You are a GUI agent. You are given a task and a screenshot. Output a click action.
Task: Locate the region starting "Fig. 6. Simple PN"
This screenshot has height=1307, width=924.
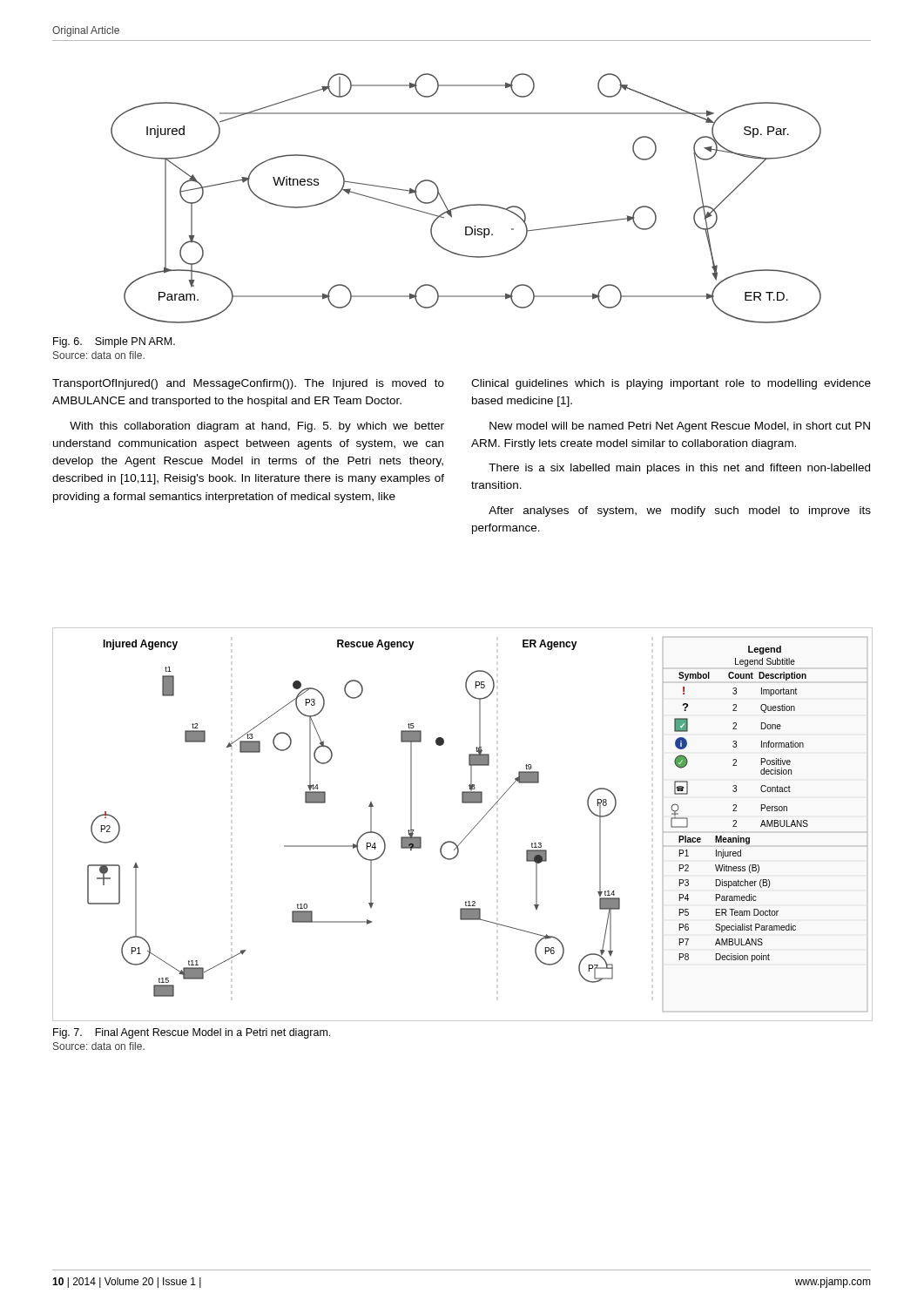(x=114, y=342)
